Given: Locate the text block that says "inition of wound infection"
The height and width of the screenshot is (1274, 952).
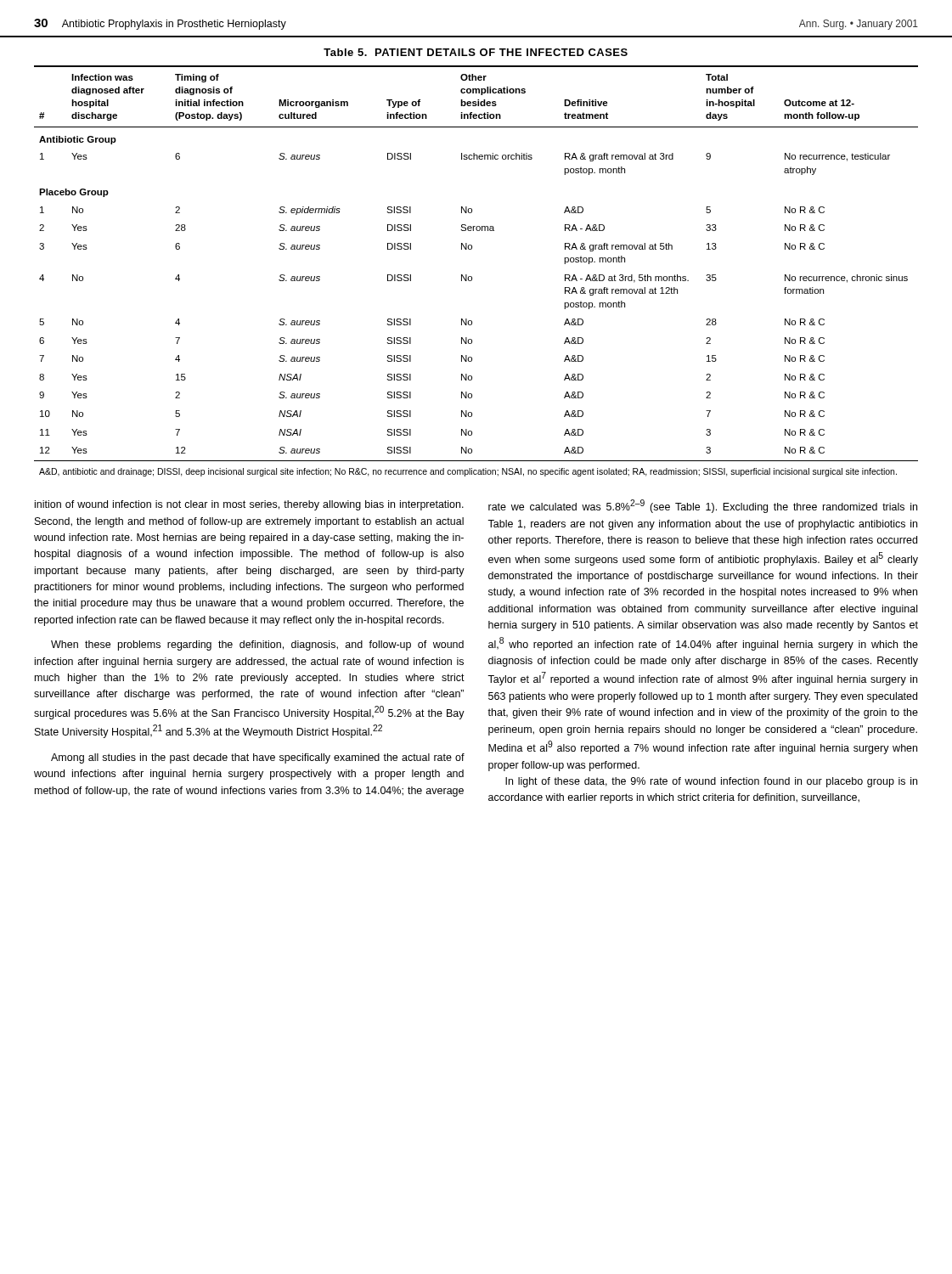Looking at the screenshot, I should [x=249, y=563].
